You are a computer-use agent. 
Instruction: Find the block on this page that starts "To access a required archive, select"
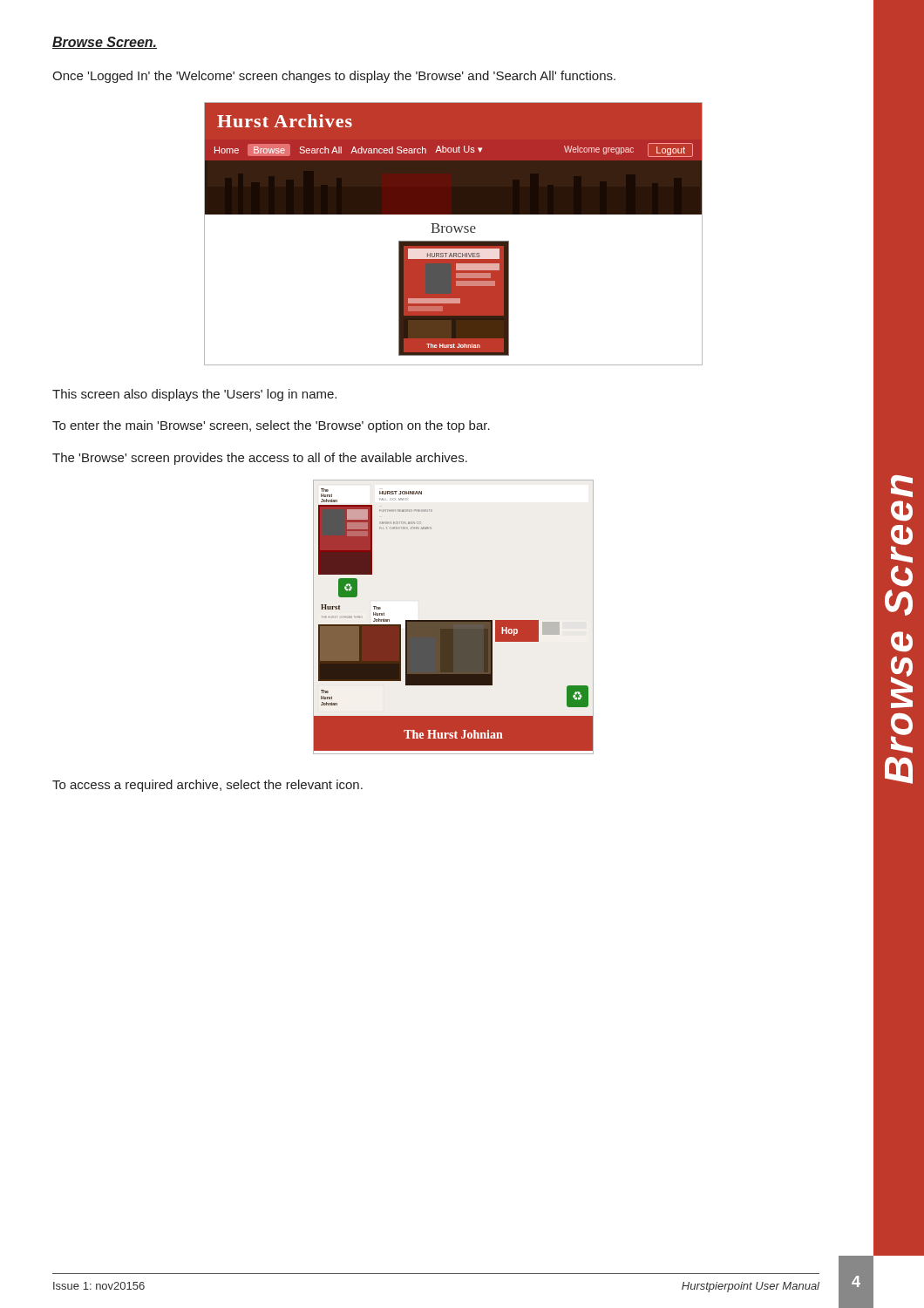[x=208, y=784]
